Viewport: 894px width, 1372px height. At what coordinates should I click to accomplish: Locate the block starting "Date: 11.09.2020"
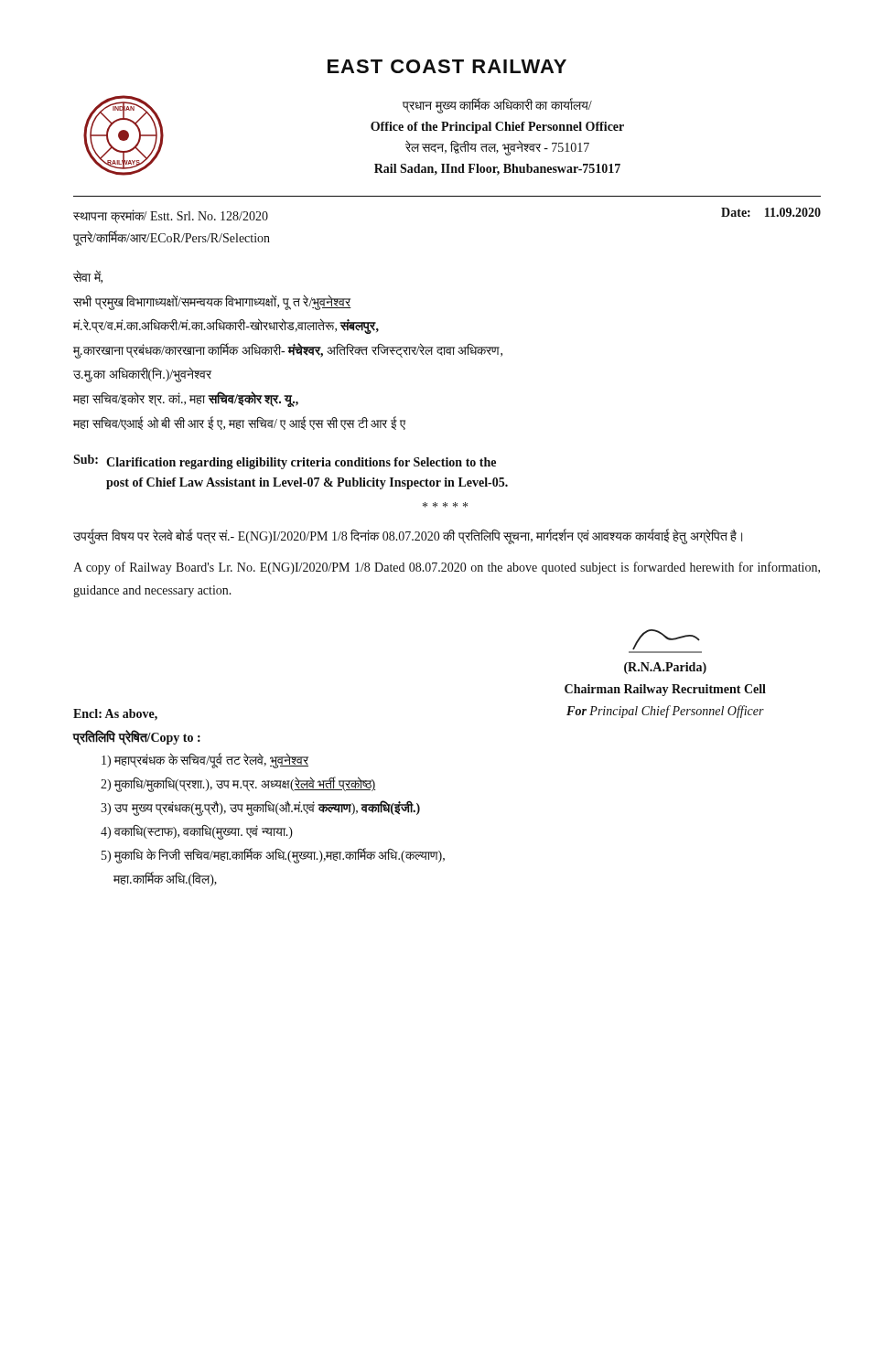(771, 213)
